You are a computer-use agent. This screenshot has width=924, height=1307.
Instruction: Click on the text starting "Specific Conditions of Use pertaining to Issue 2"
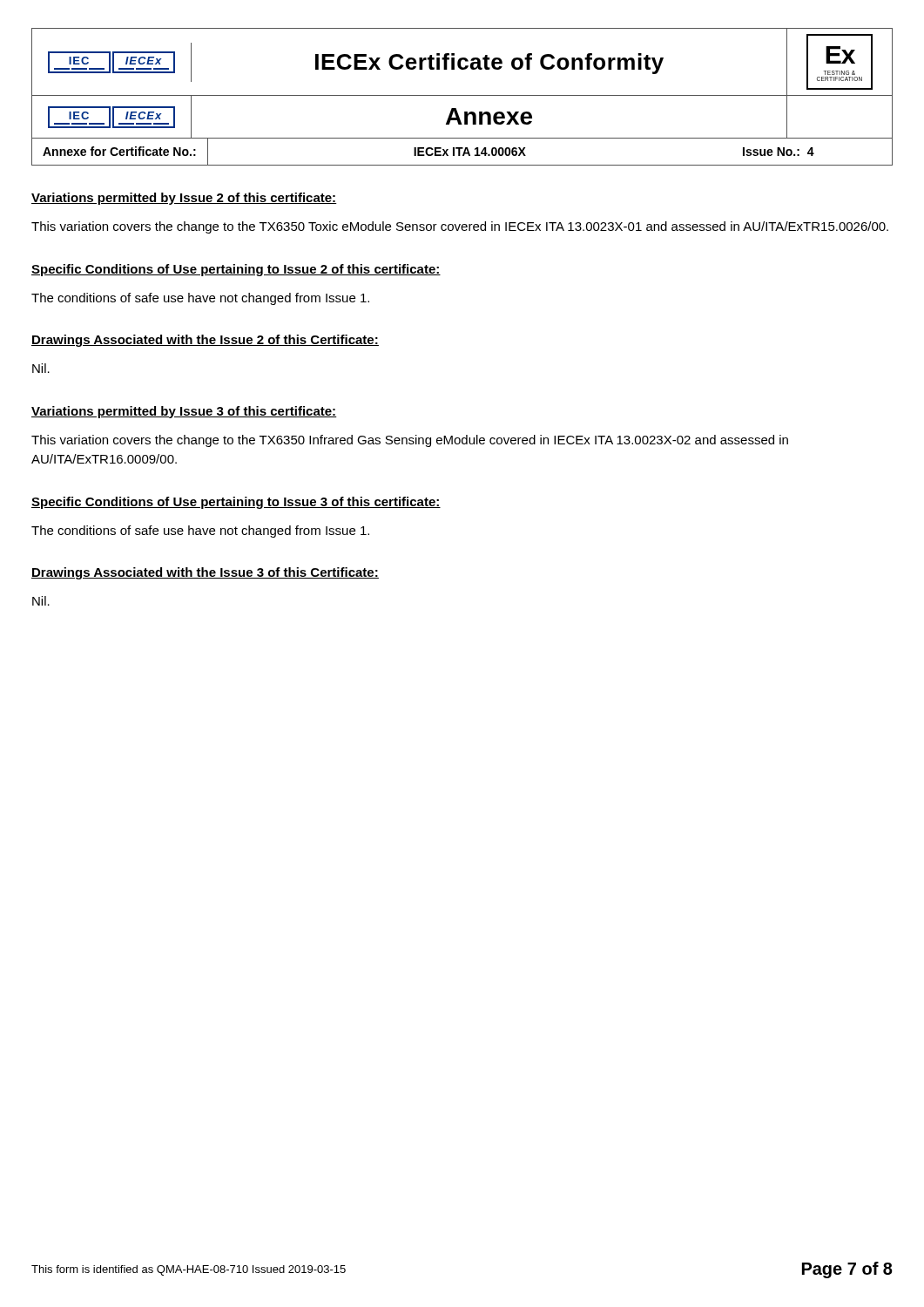click(236, 268)
